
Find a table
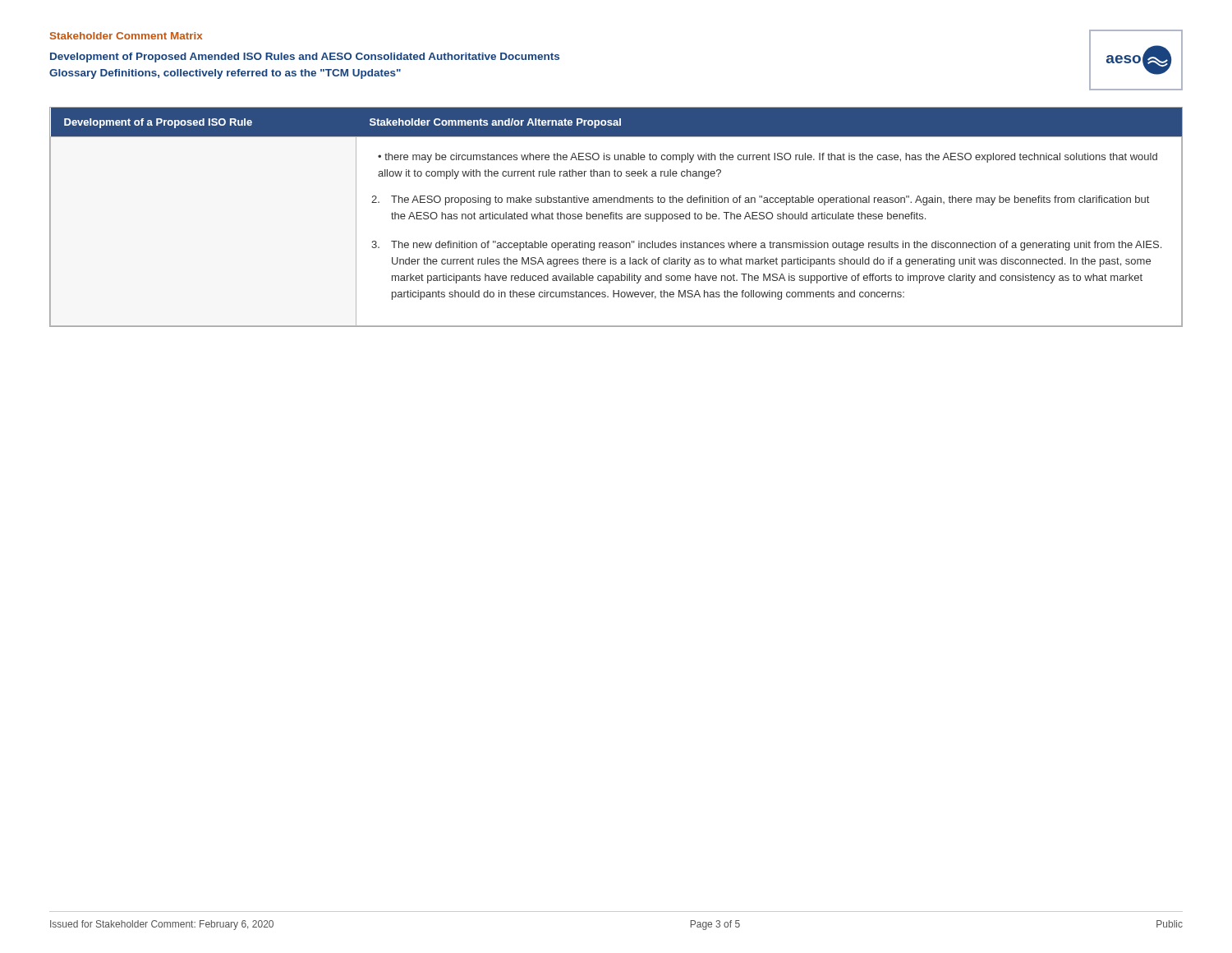(x=616, y=217)
